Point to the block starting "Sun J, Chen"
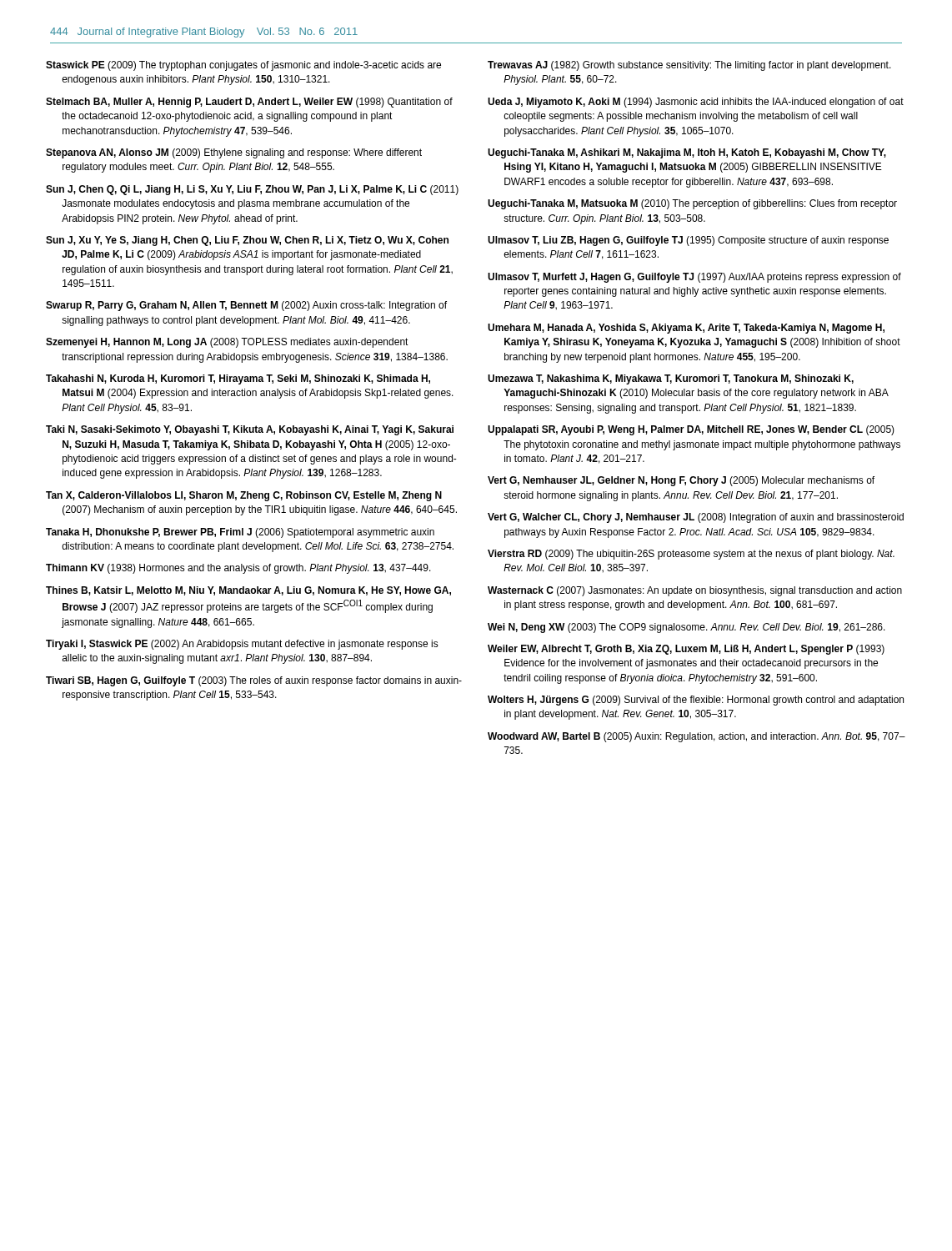The image size is (952, 1251). (x=252, y=204)
